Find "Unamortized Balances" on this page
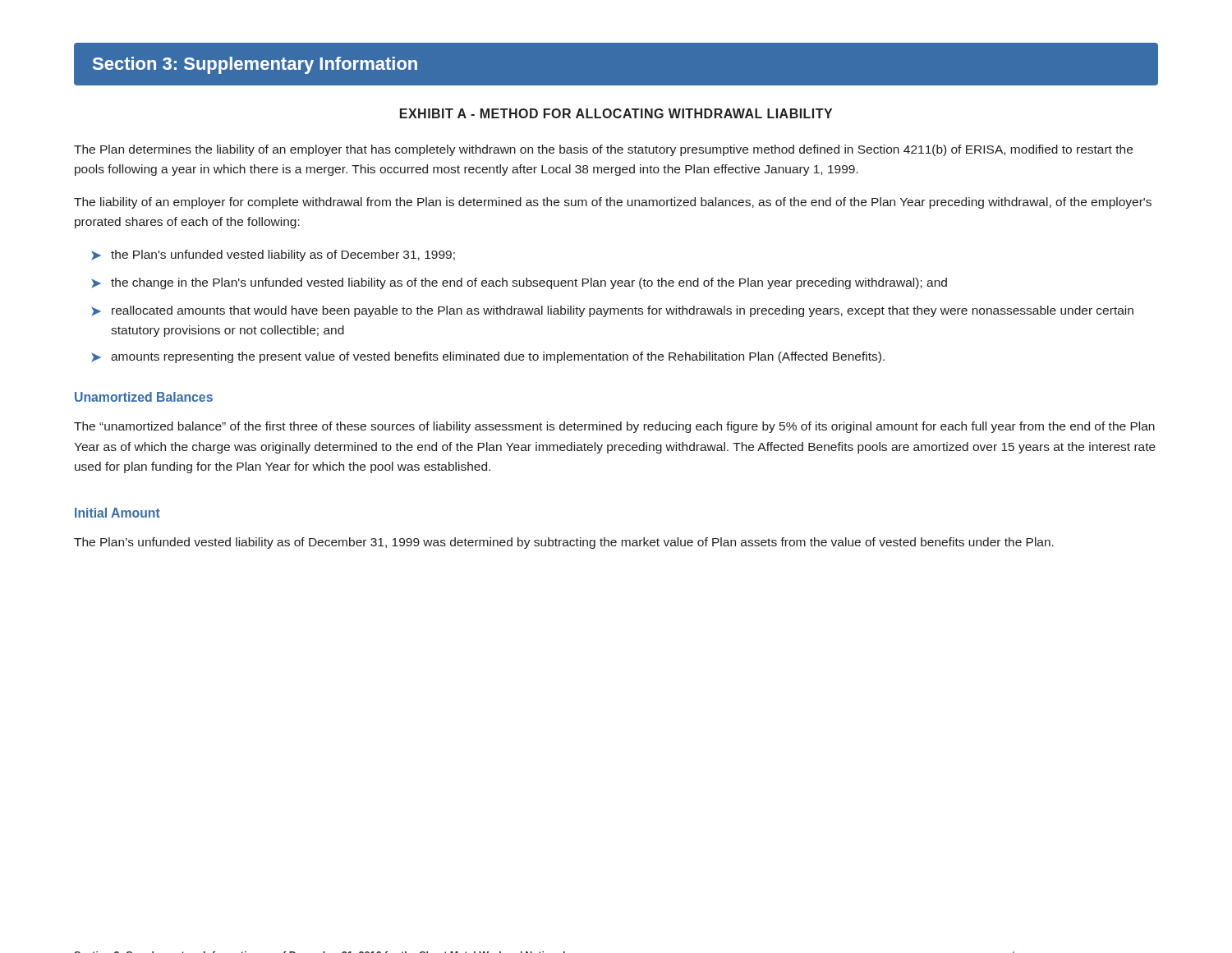1232x953 pixels. 144,398
